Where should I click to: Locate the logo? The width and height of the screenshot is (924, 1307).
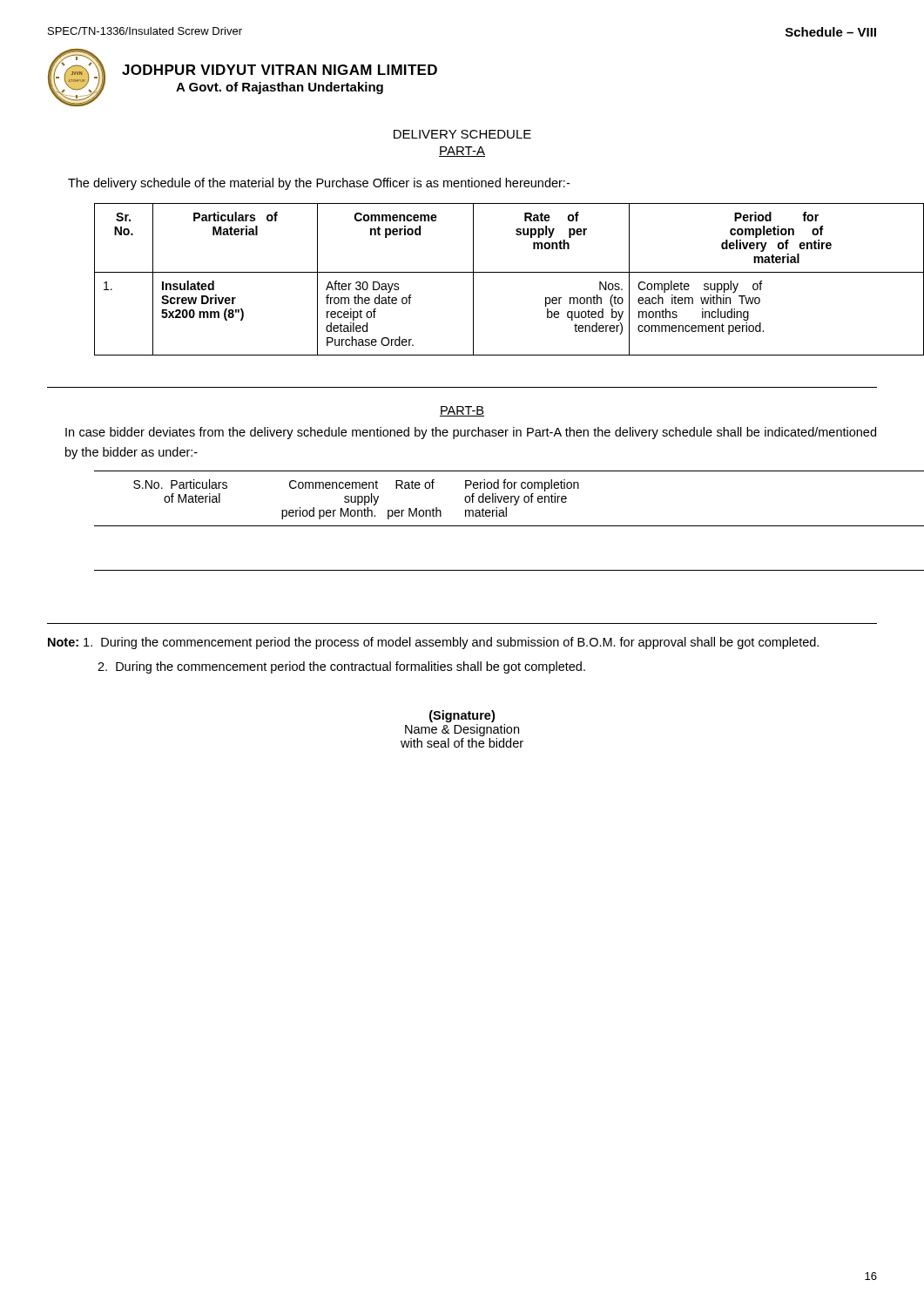[x=77, y=78]
